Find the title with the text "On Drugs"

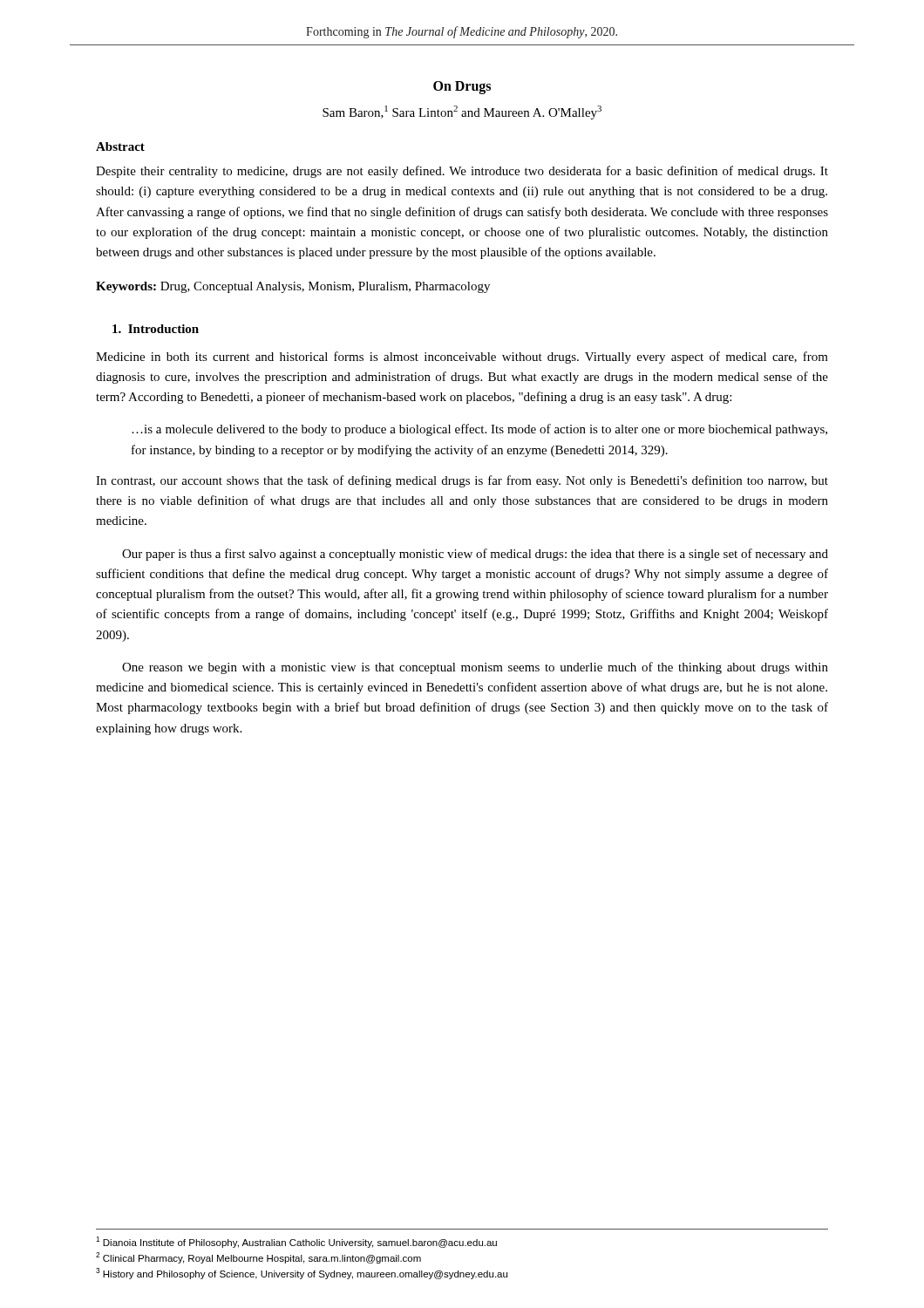pyautogui.click(x=462, y=86)
